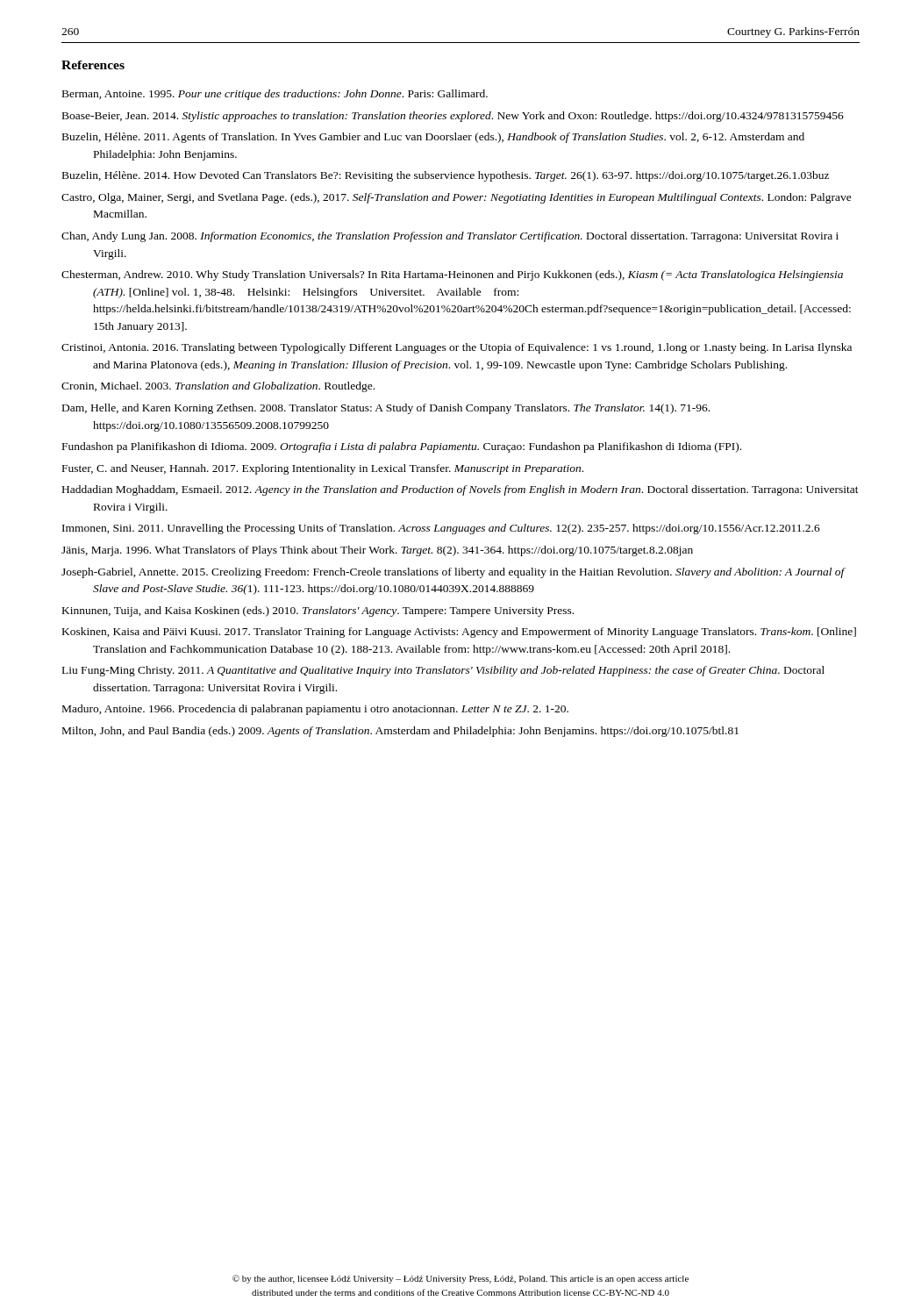
Task: Click on the list item containing "Dam, Helle, and Karen Korning Zethsen. 2008."
Action: [386, 416]
